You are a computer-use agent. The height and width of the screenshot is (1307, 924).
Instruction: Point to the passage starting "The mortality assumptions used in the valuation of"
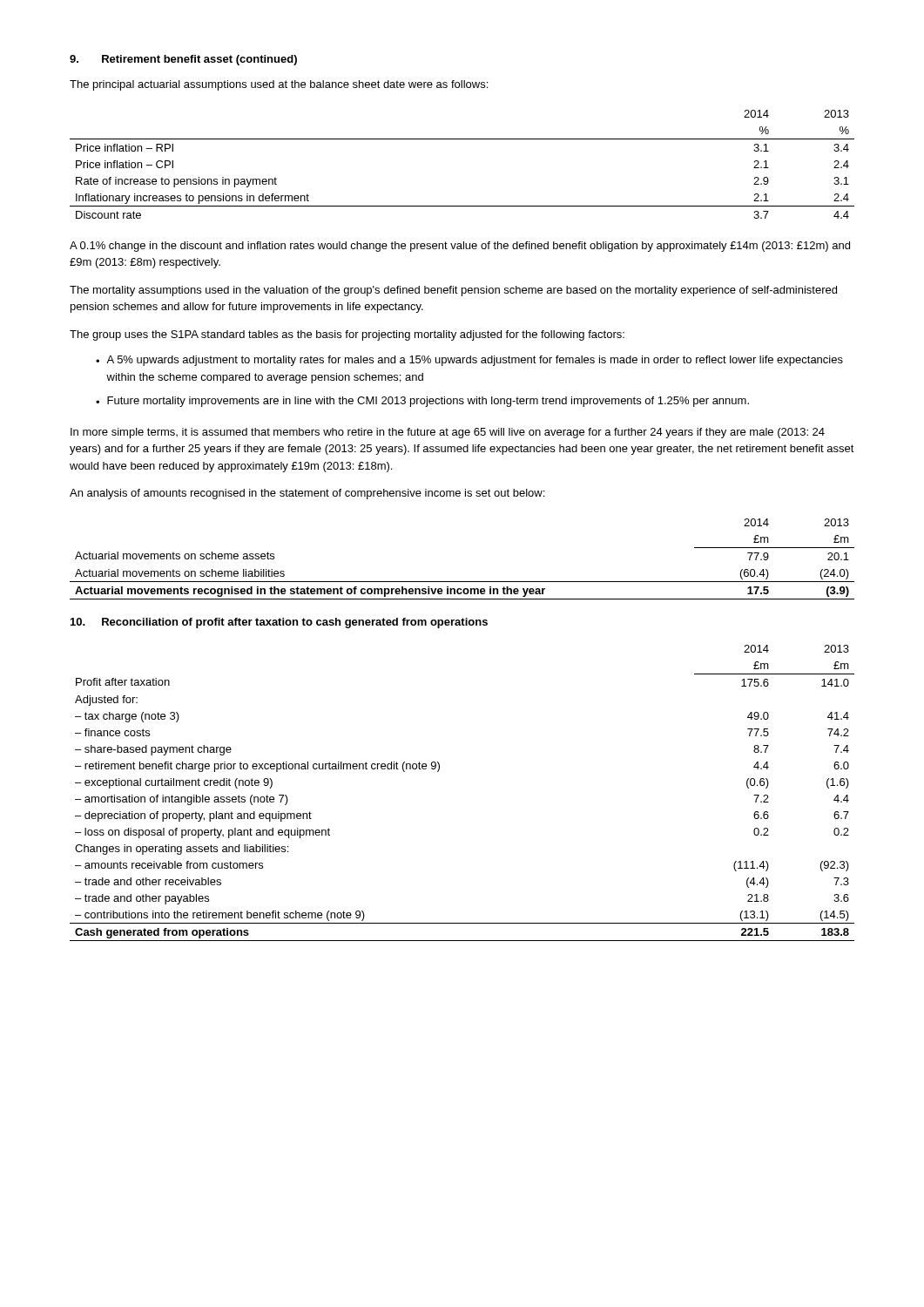(454, 298)
